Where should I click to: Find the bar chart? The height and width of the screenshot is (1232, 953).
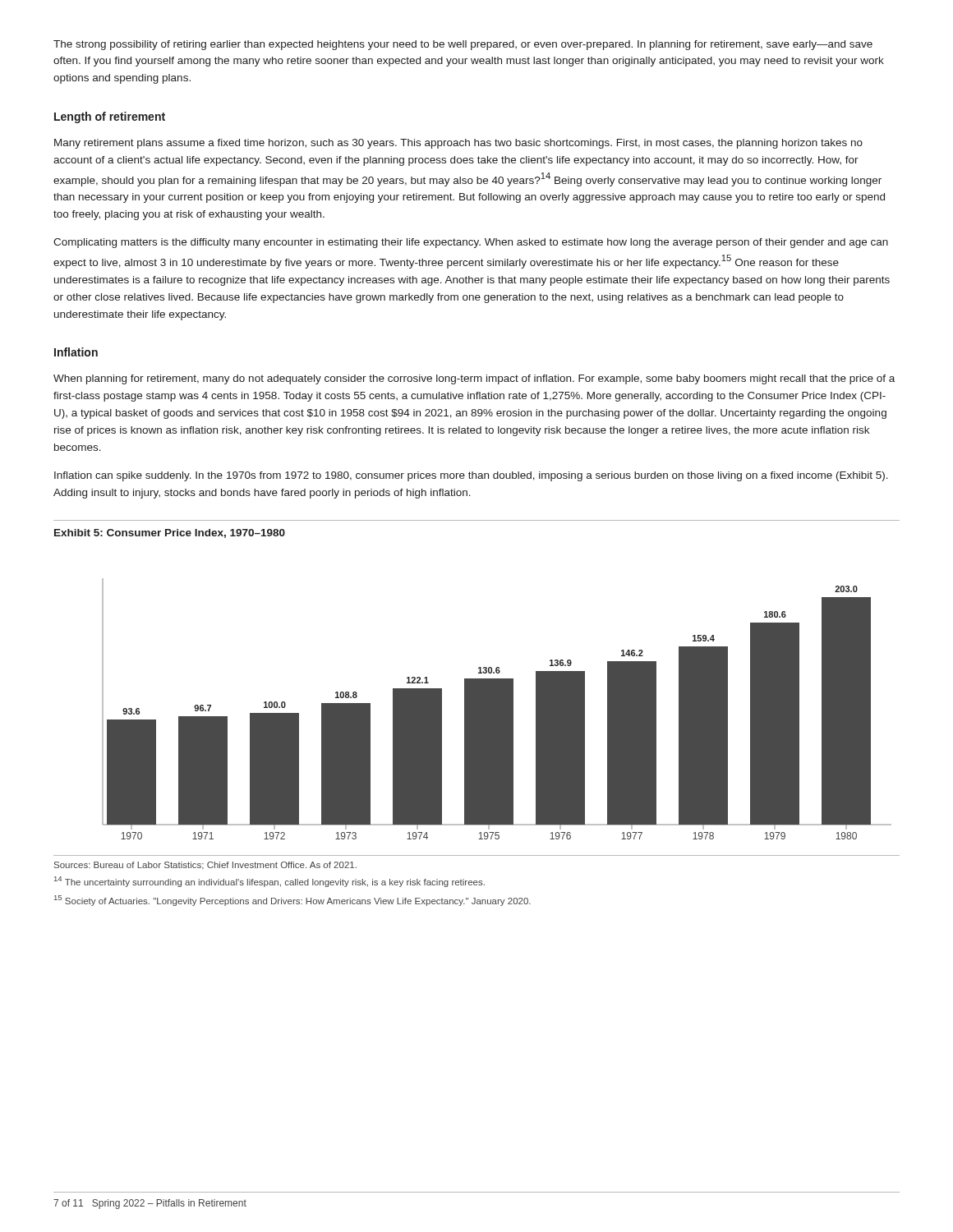[x=476, y=698]
